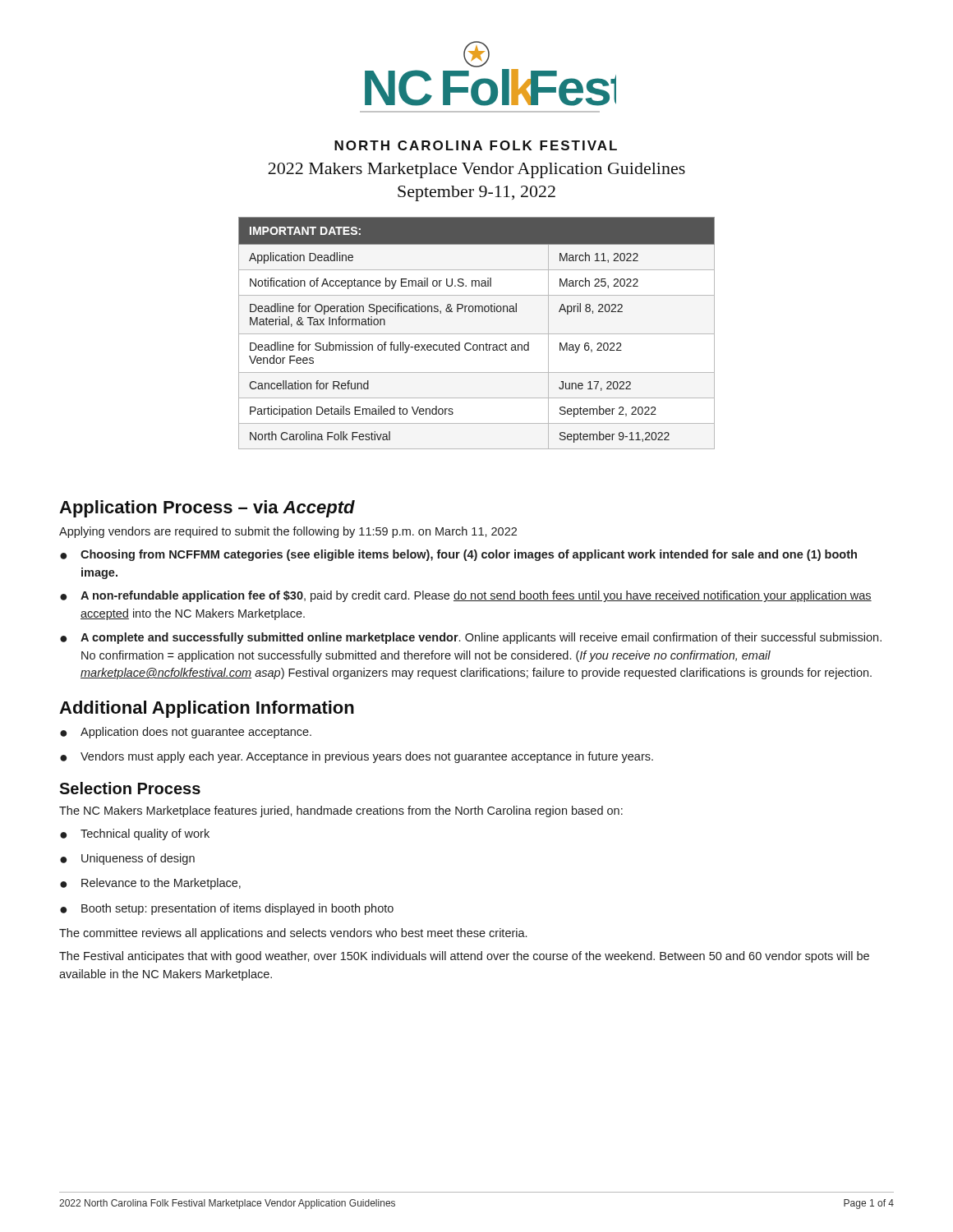This screenshot has width=953, height=1232.
Task: Locate the list item with the text "● Vendors must apply each year. Acceptance in"
Action: tap(476, 758)
